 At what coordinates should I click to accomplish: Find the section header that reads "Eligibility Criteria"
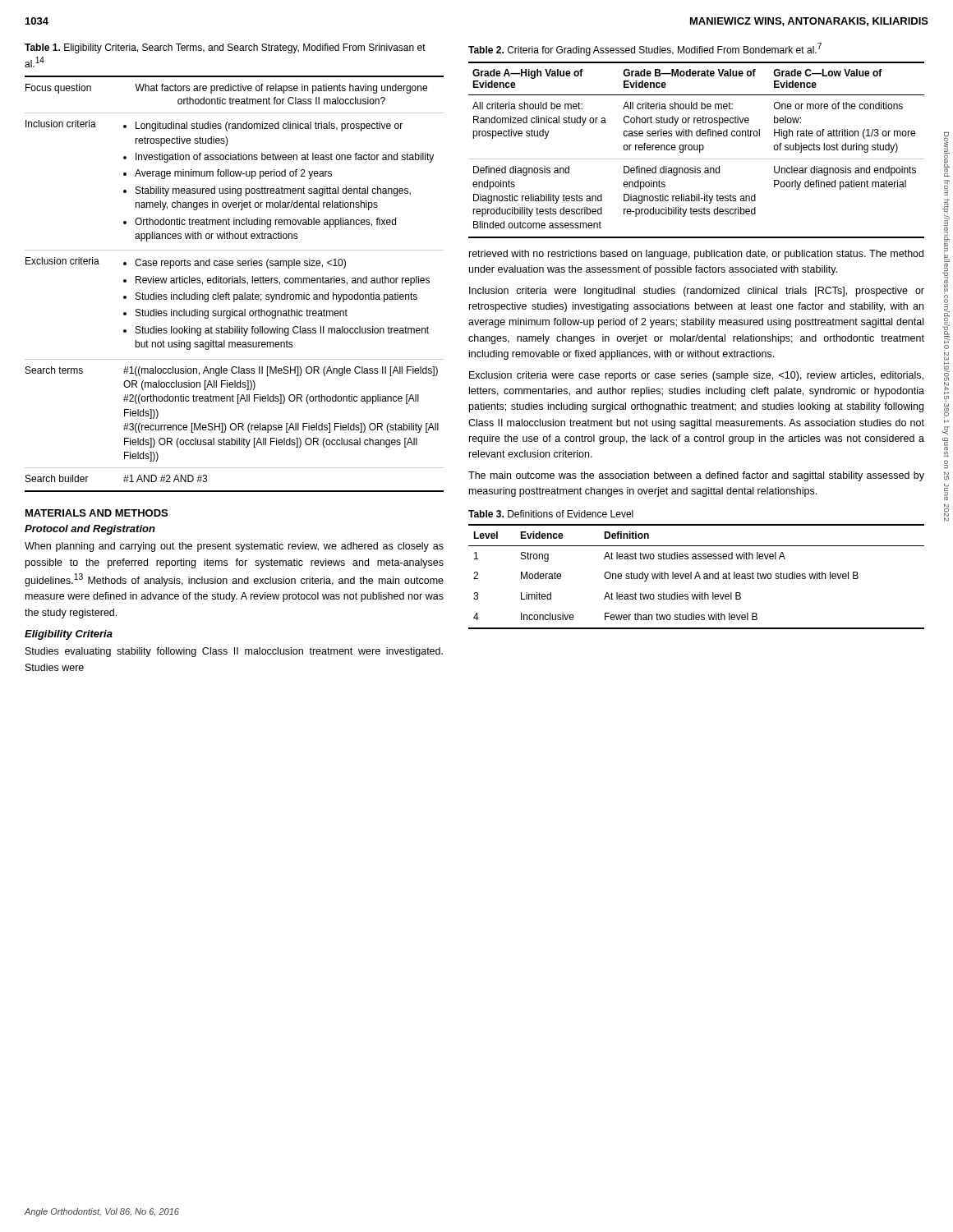tap(69, 634)
